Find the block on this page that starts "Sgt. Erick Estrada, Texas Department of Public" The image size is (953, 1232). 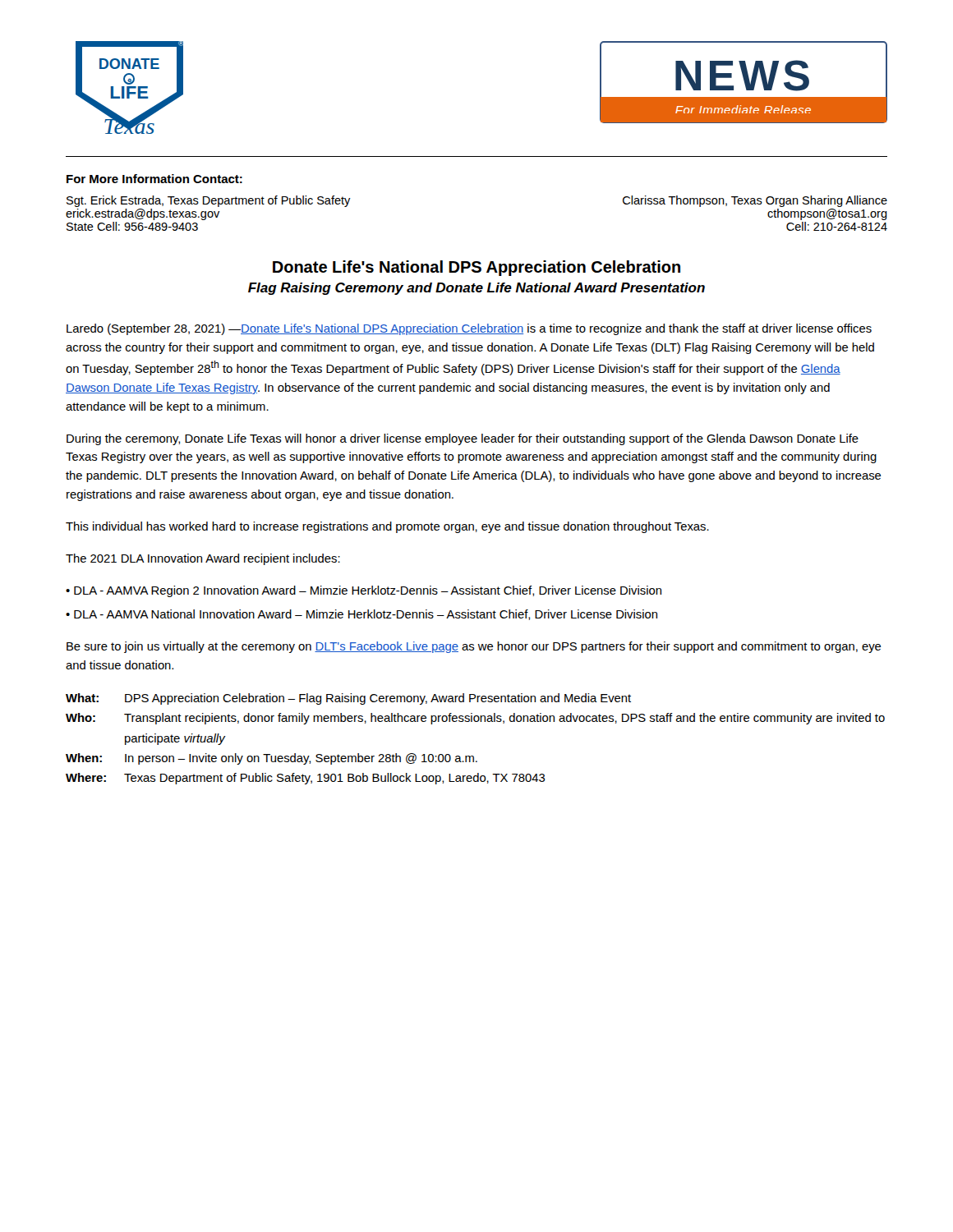coord(208,202)
